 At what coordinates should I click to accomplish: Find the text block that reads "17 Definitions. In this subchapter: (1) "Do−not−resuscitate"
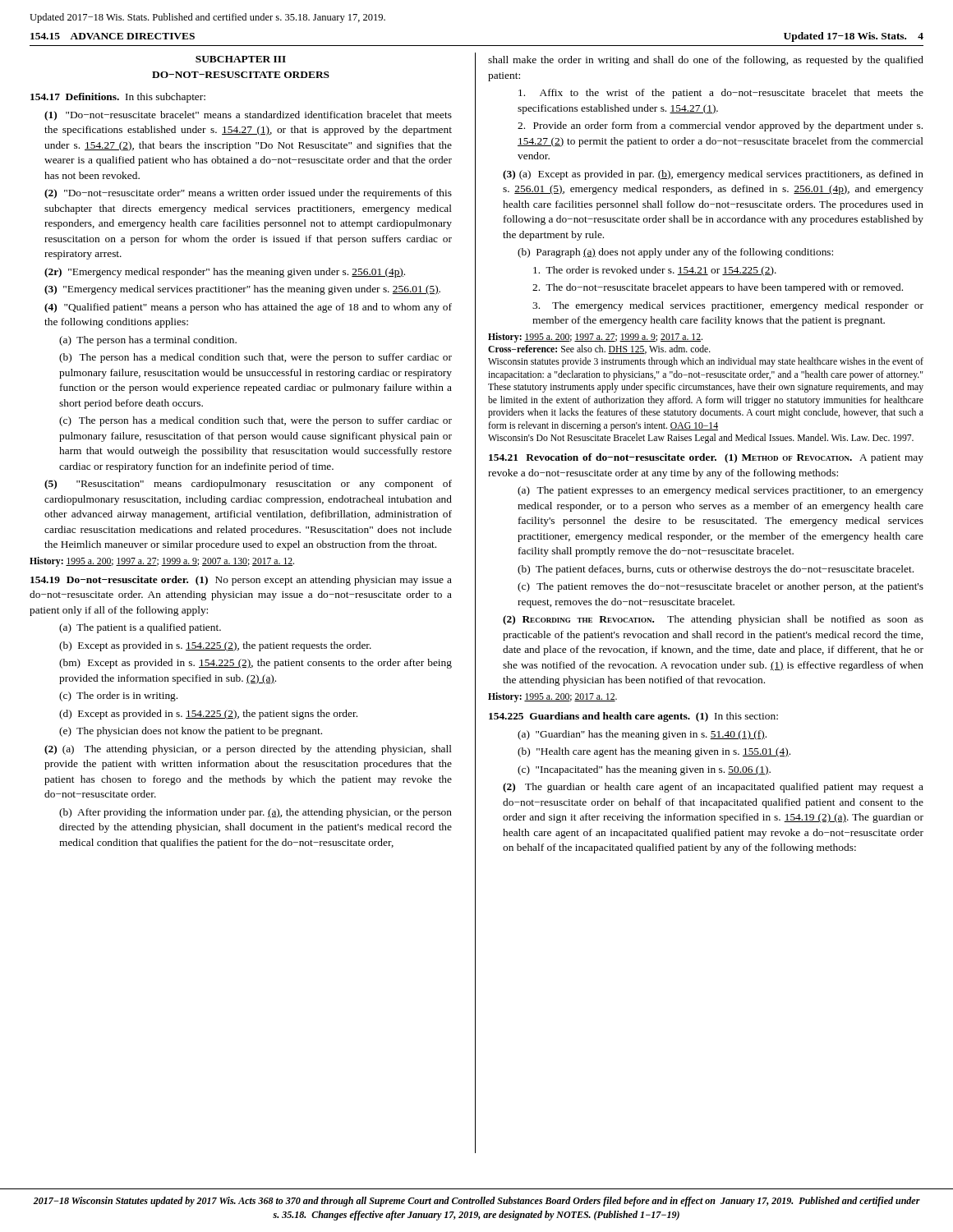118,98
